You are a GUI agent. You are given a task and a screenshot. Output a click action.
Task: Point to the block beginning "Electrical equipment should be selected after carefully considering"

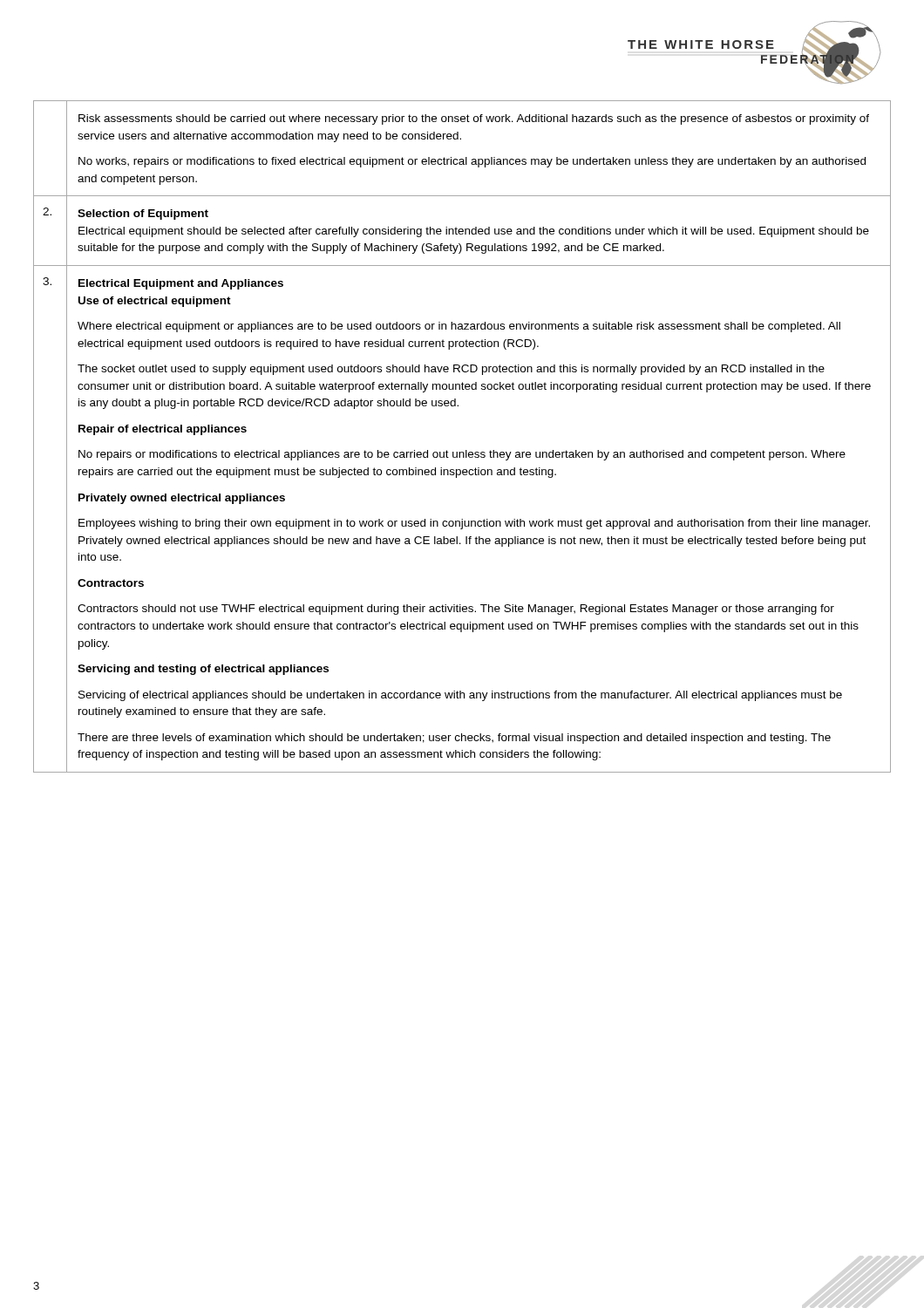pos(478,239)
